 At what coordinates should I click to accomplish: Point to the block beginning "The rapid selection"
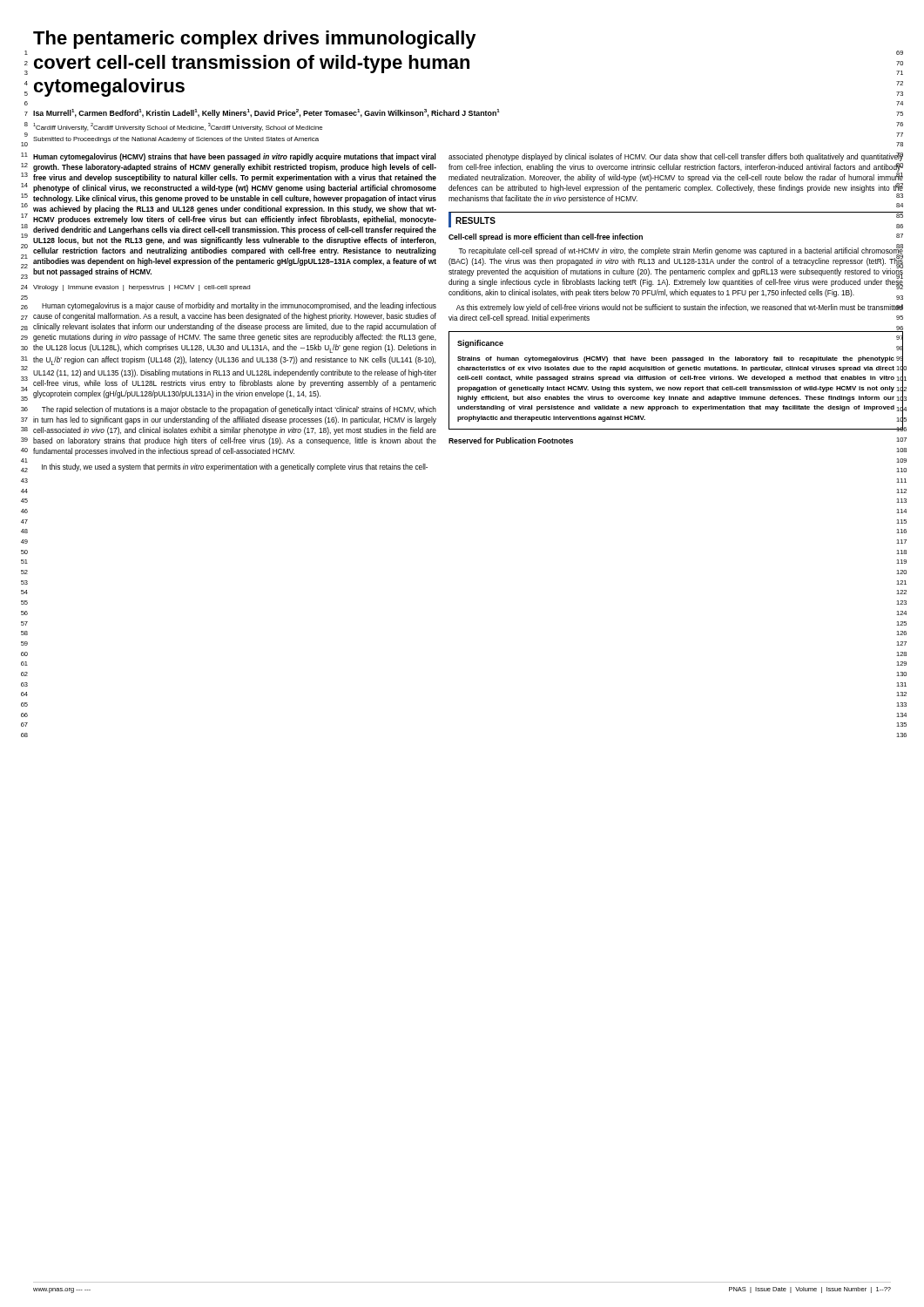click(x=235, y=430)
